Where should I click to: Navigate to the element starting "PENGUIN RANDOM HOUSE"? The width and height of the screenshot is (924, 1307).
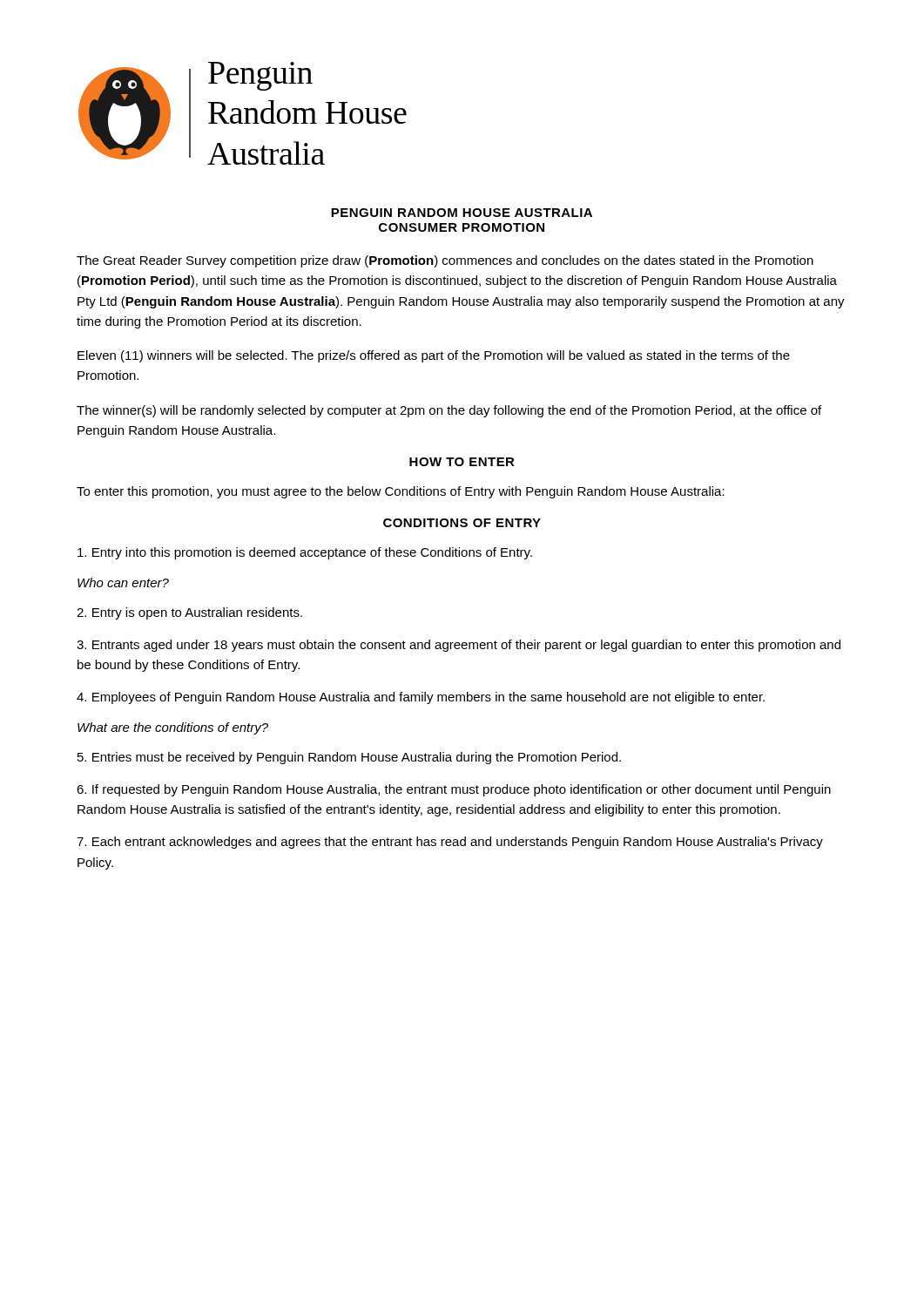462,220
